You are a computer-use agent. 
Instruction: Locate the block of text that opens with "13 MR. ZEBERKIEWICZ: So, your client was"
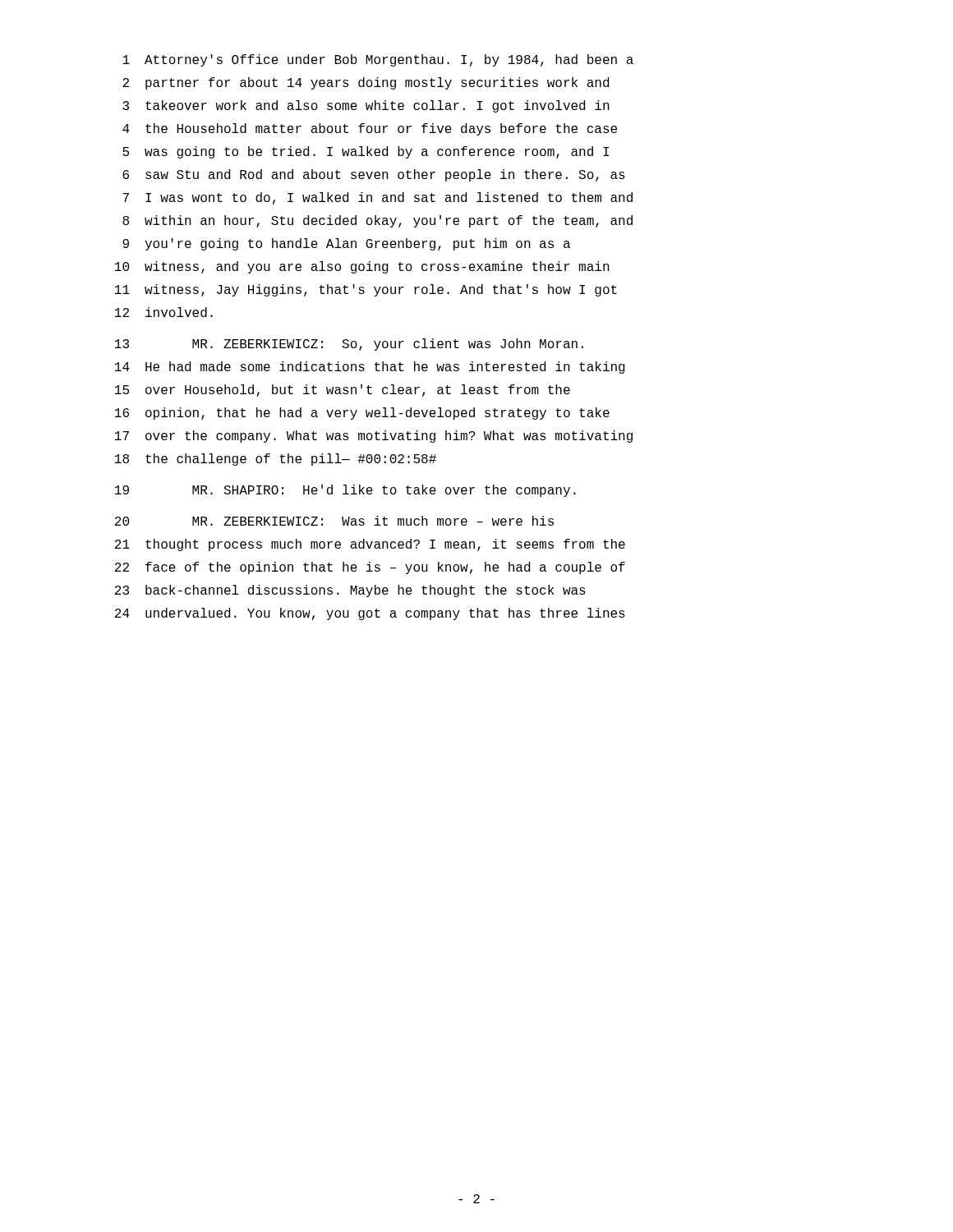[493, 345]
